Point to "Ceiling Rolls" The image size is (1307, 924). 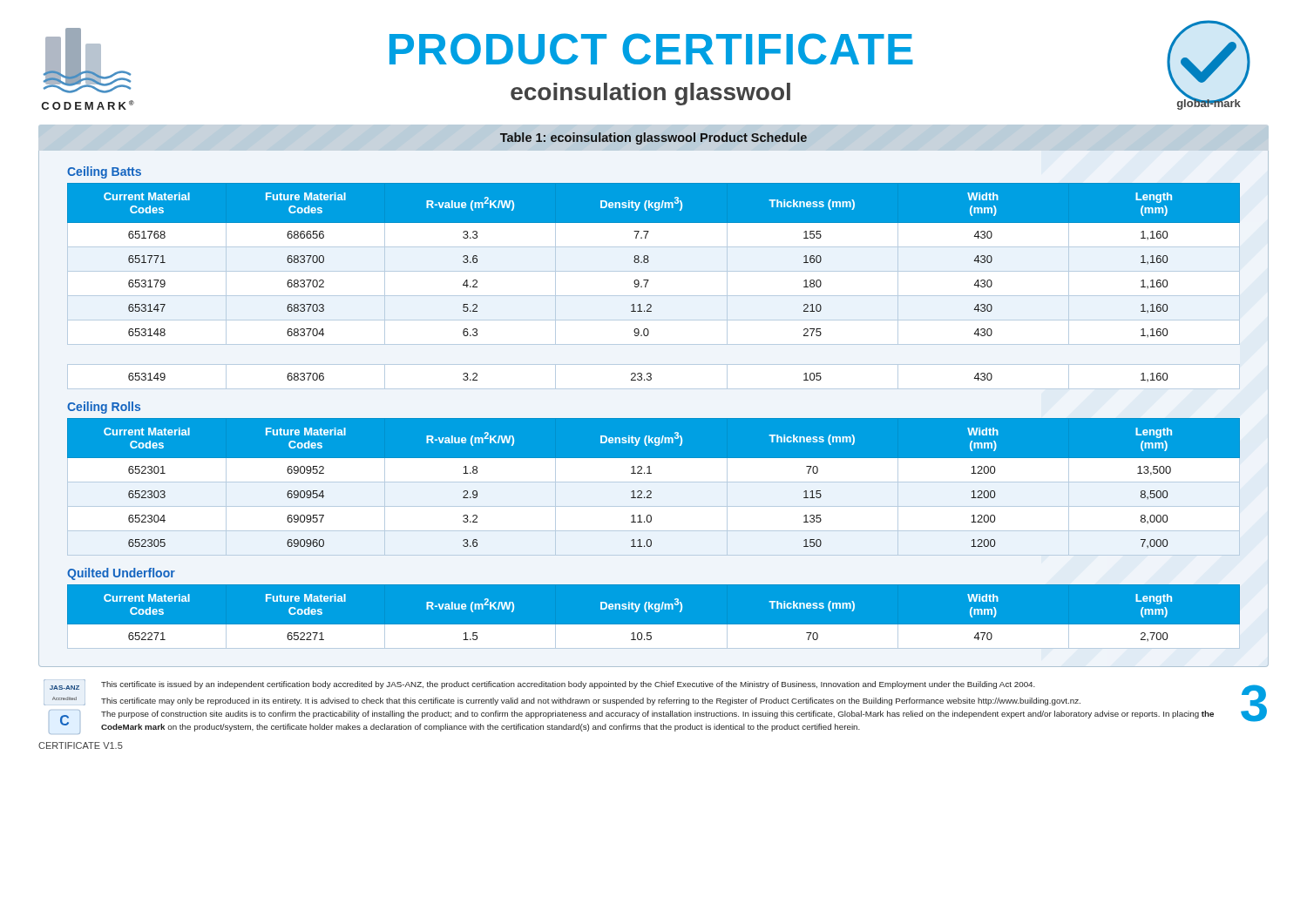point(104,407)
